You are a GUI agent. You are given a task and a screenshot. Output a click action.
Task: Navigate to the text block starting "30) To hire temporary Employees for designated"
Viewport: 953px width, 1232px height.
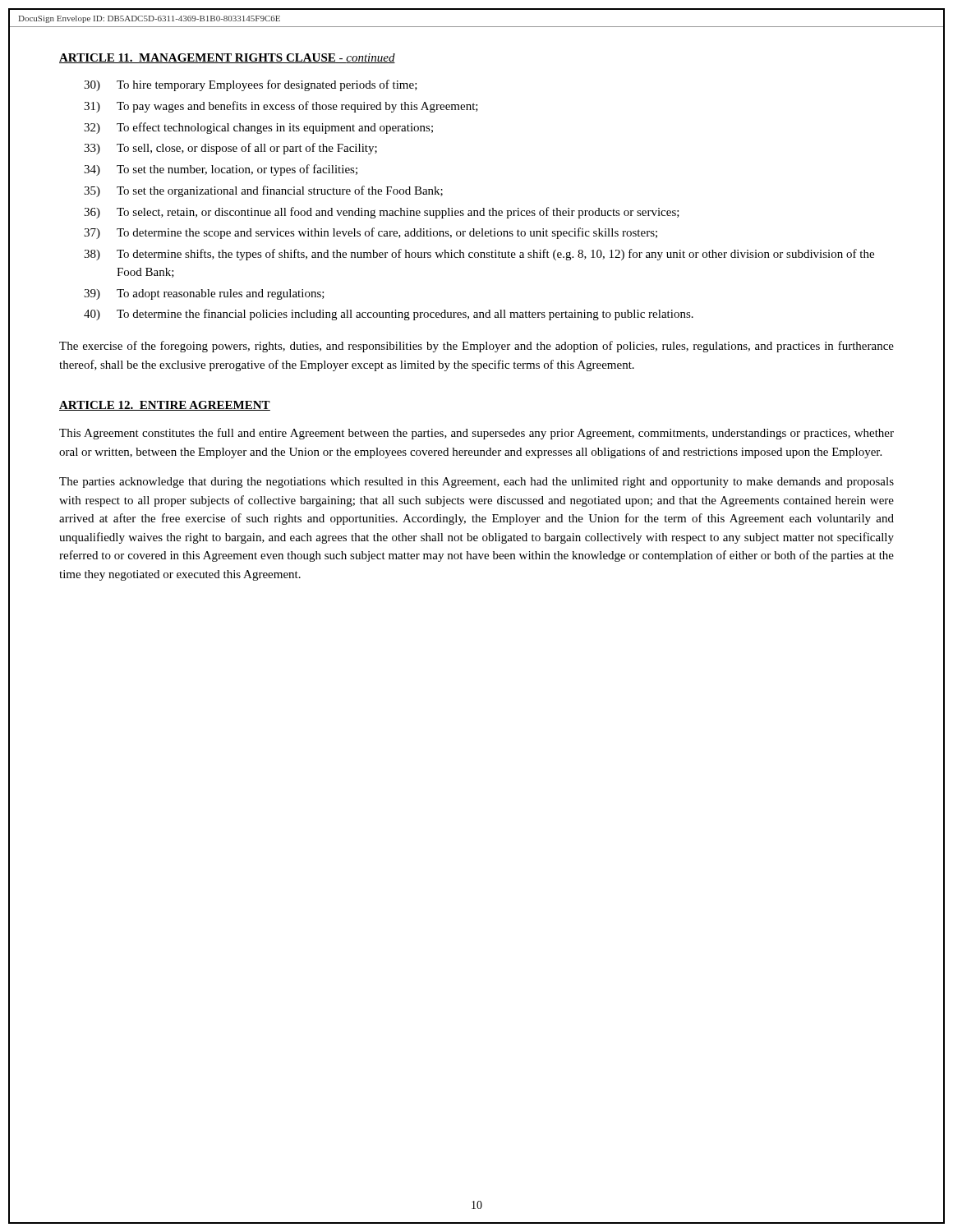(251, 85)
